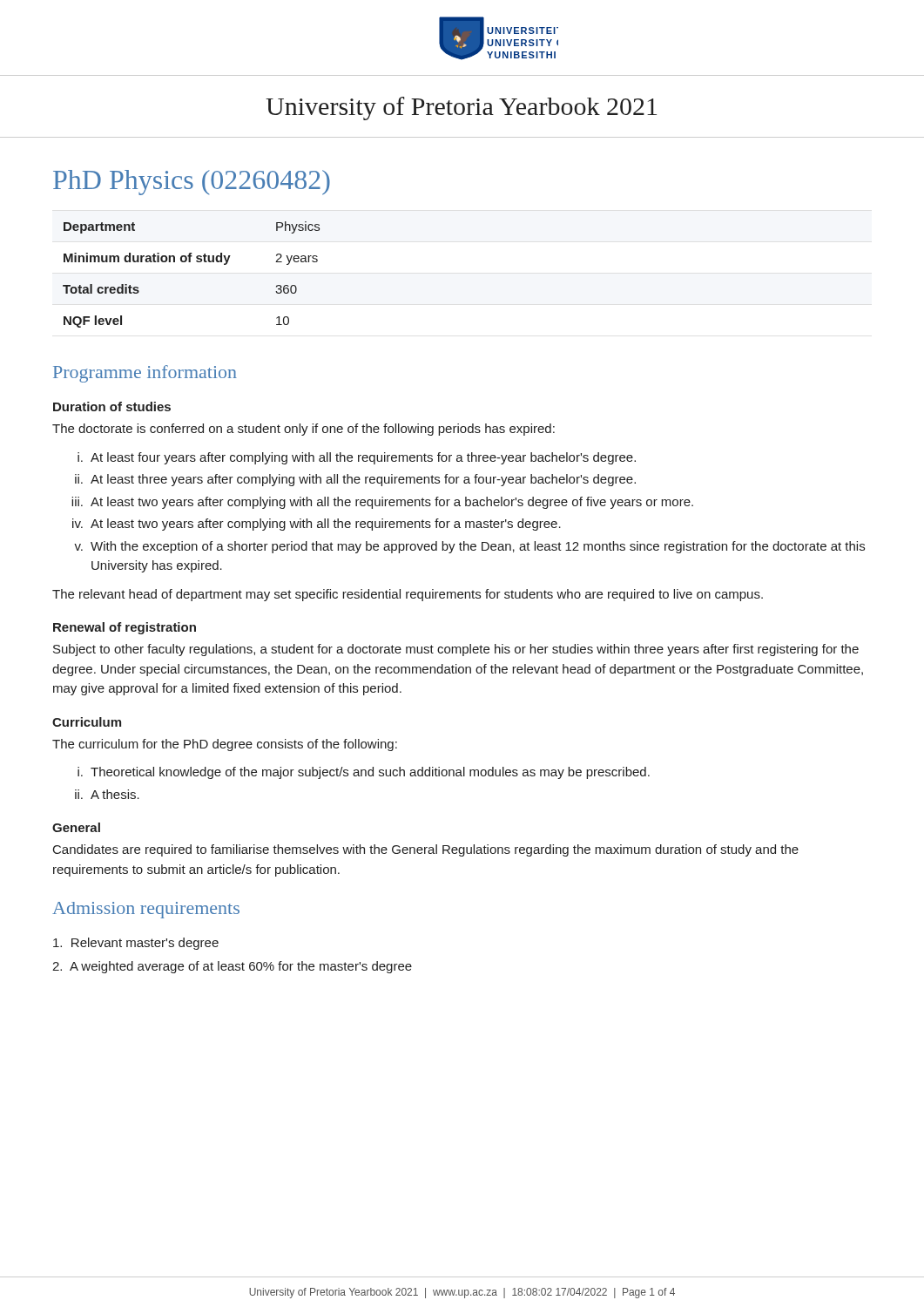The width and height of the screenshot is (924, 1307).
Task: Click on the table containing "Total credits"
Action: pyautogui.click(x=462, y=273)
